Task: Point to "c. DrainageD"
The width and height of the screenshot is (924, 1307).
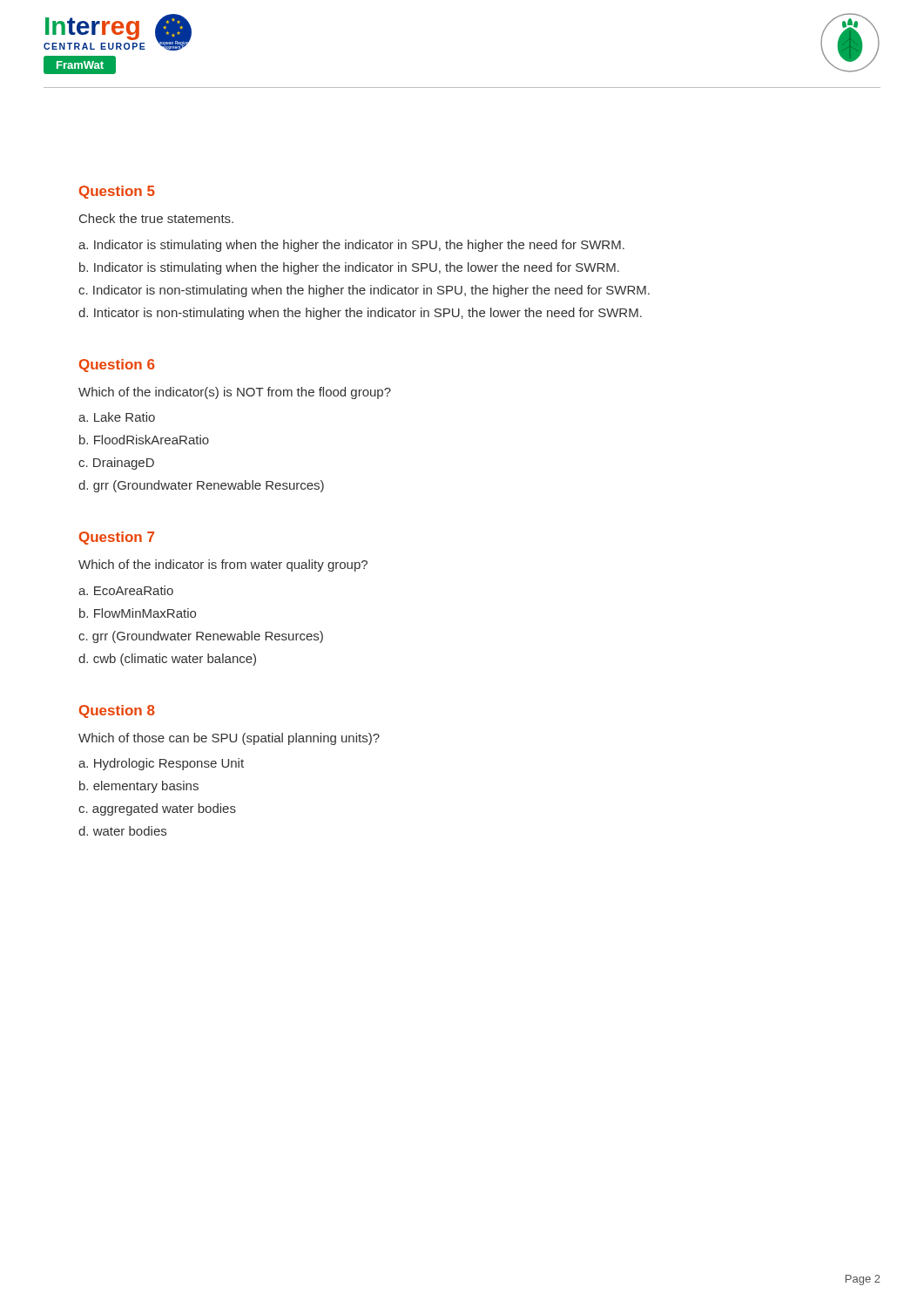Action: click(116, 462)
